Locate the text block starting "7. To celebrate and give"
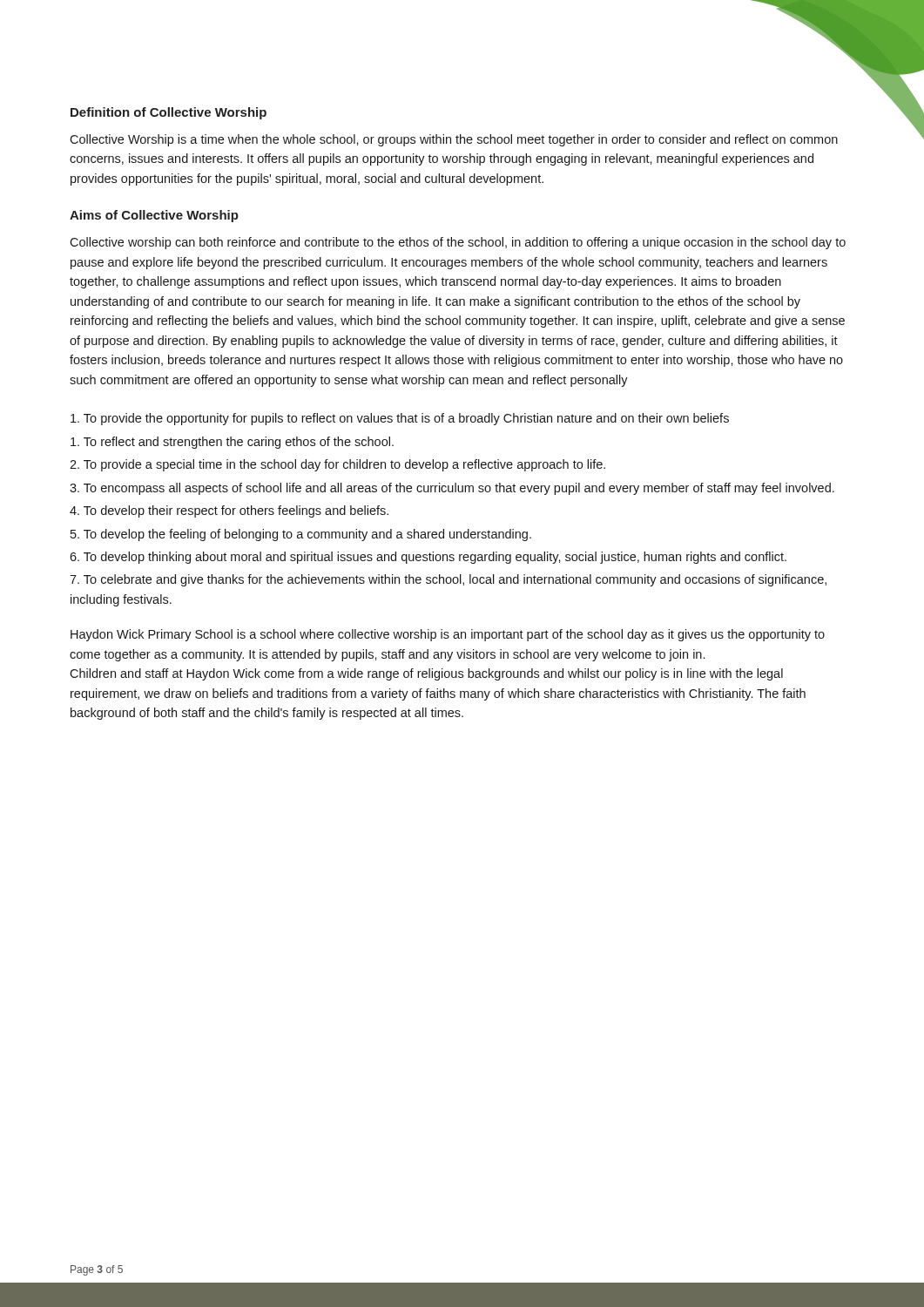Viewport: 924px width, 1307px height. (449, 590)
